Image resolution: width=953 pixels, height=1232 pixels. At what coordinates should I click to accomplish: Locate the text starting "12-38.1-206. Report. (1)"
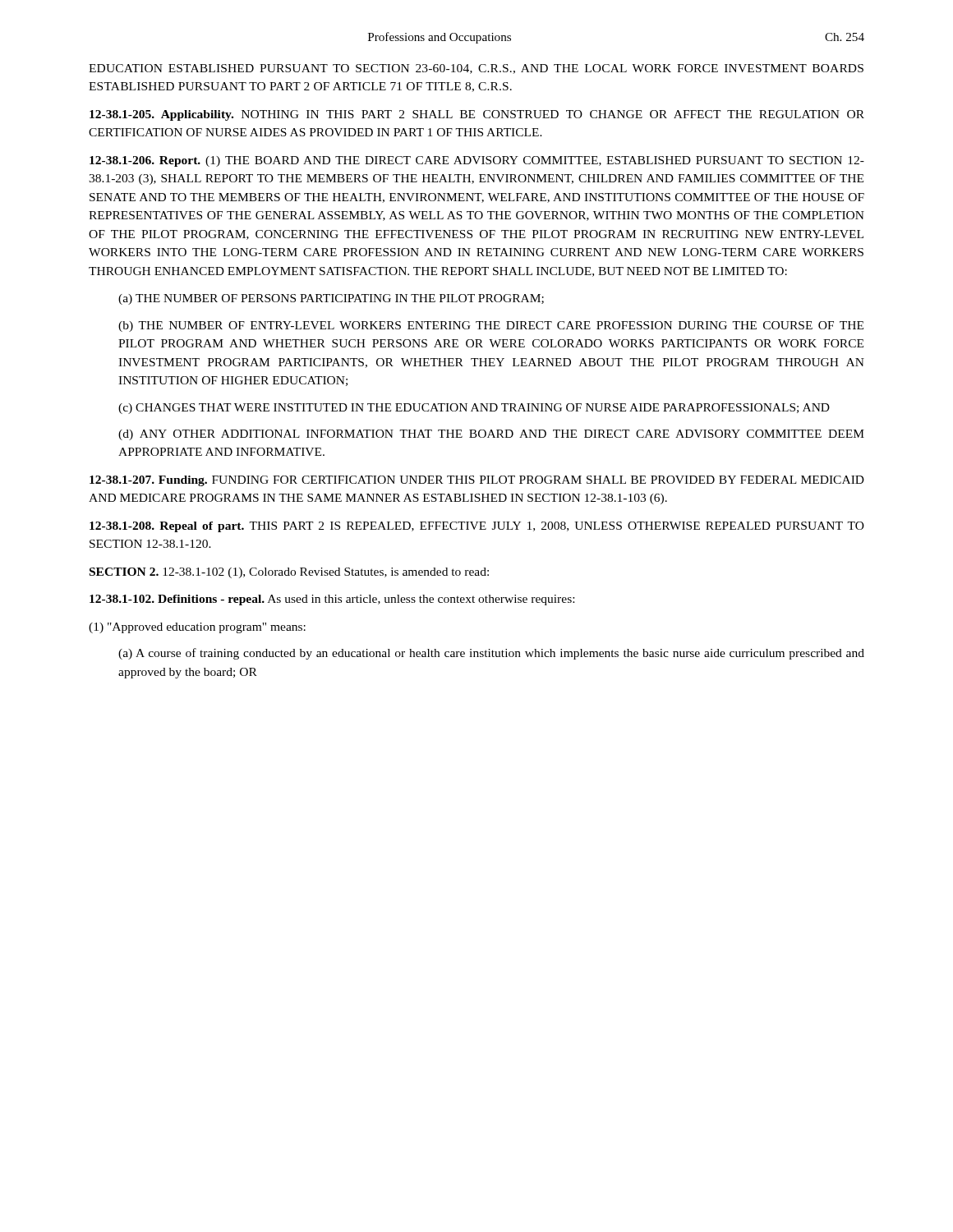pos(476,215)
